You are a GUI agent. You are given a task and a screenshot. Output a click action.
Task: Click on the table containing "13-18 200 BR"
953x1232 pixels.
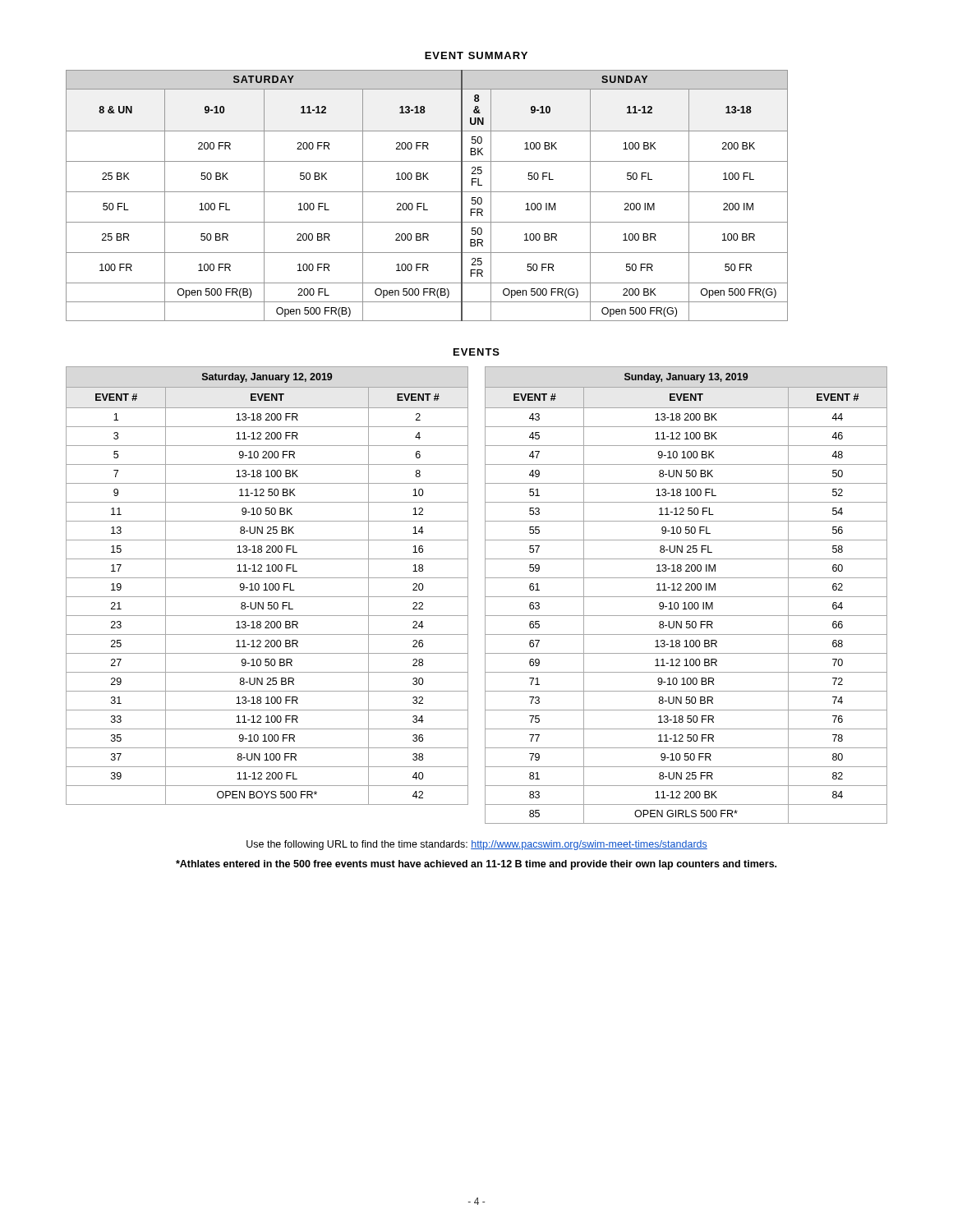coord(267,595)
